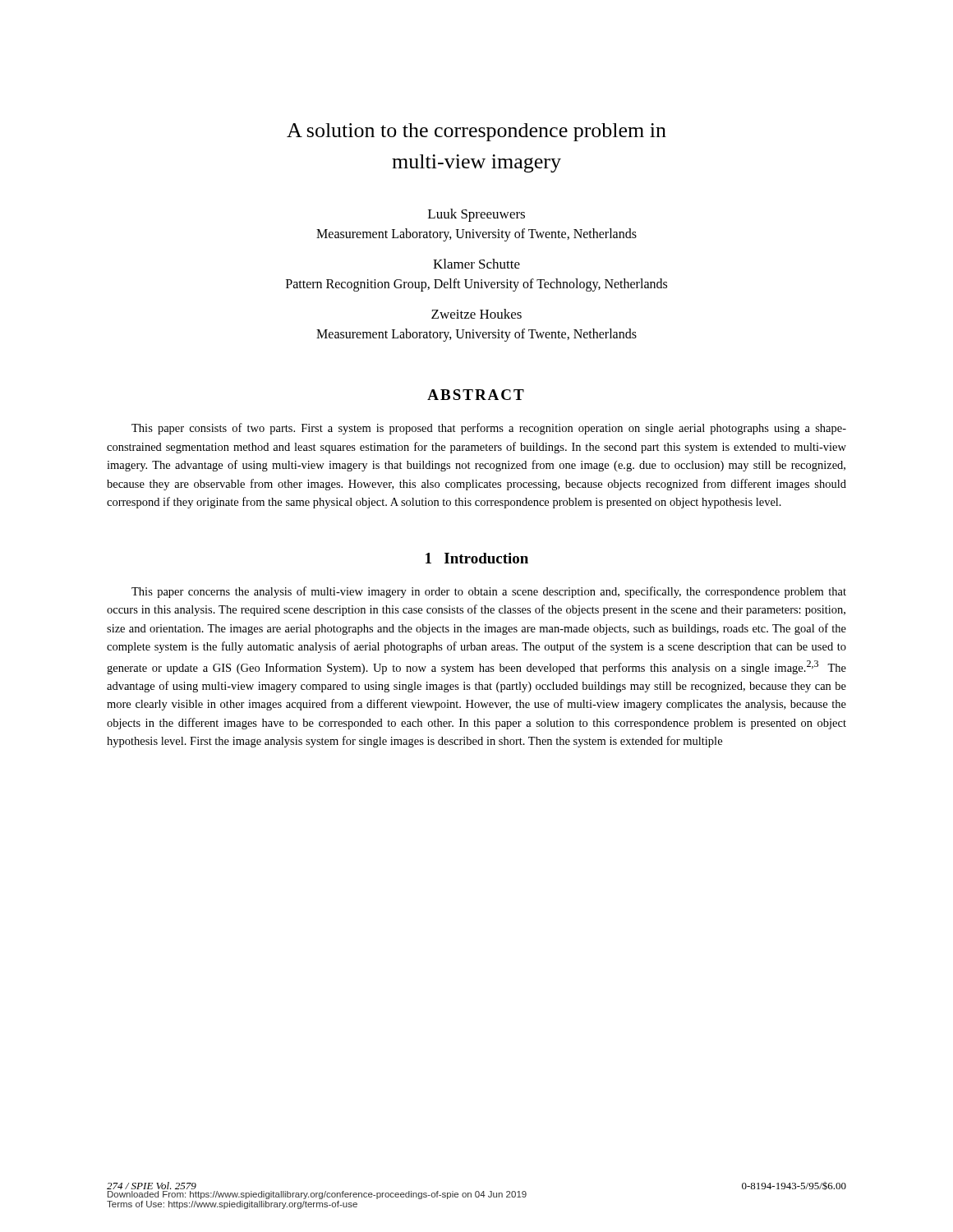
Task: Locate the element starting "1 Introduction"
Action: click(476, 558)
